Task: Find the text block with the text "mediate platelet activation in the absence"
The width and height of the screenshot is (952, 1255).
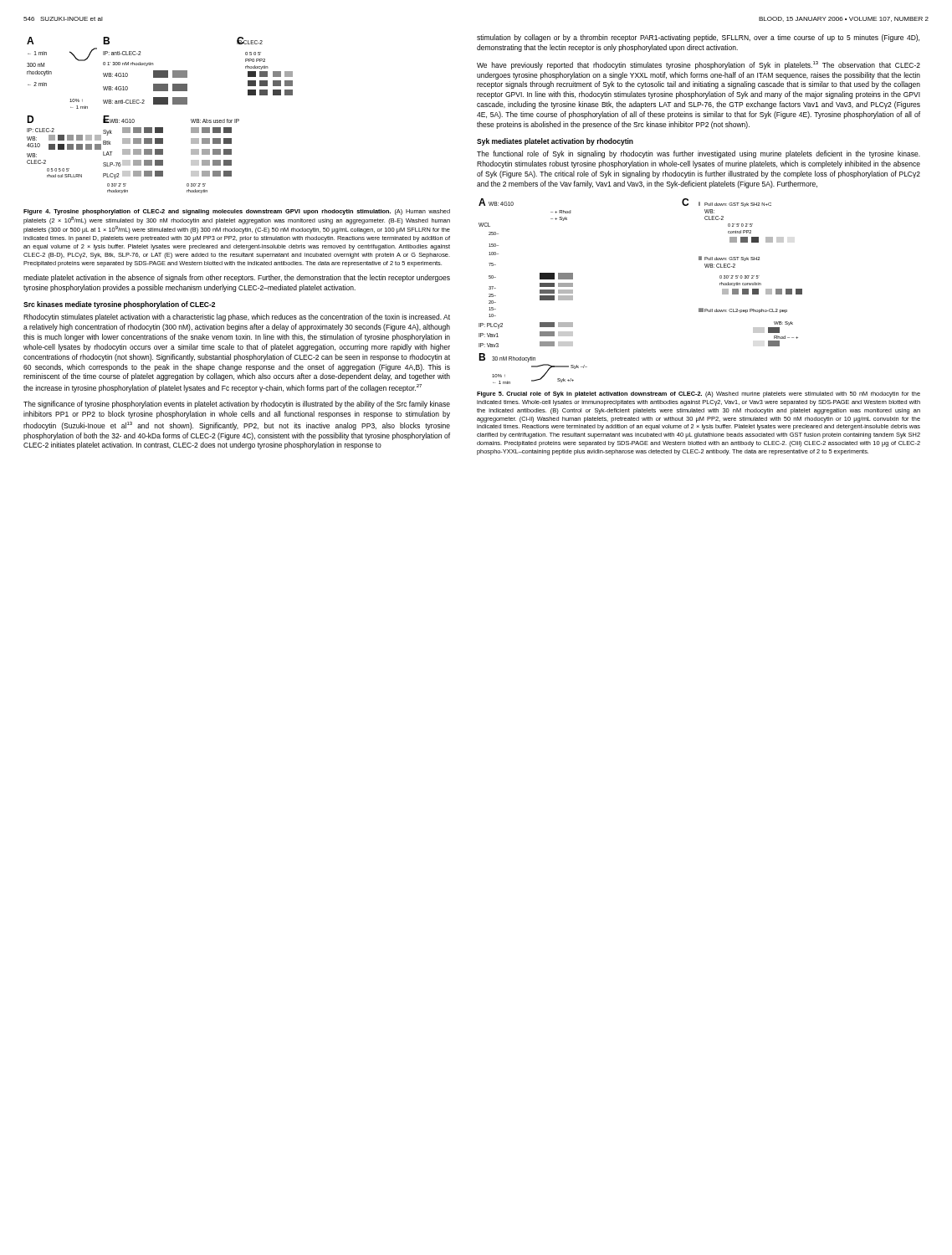Action: (x=237, y=283)
